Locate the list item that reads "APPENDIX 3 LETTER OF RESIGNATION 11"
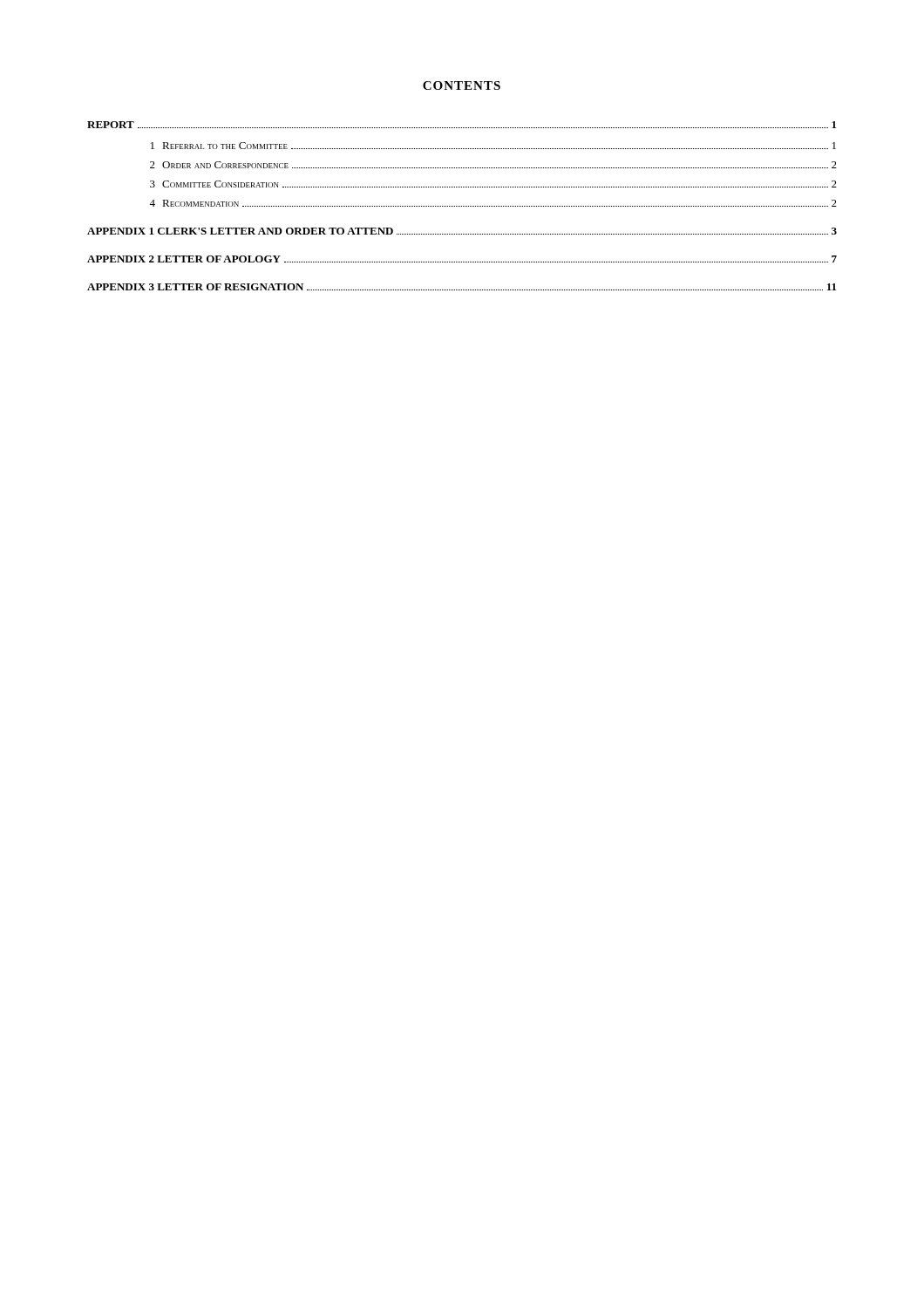The image size is (924, 1308). [462, 287]
